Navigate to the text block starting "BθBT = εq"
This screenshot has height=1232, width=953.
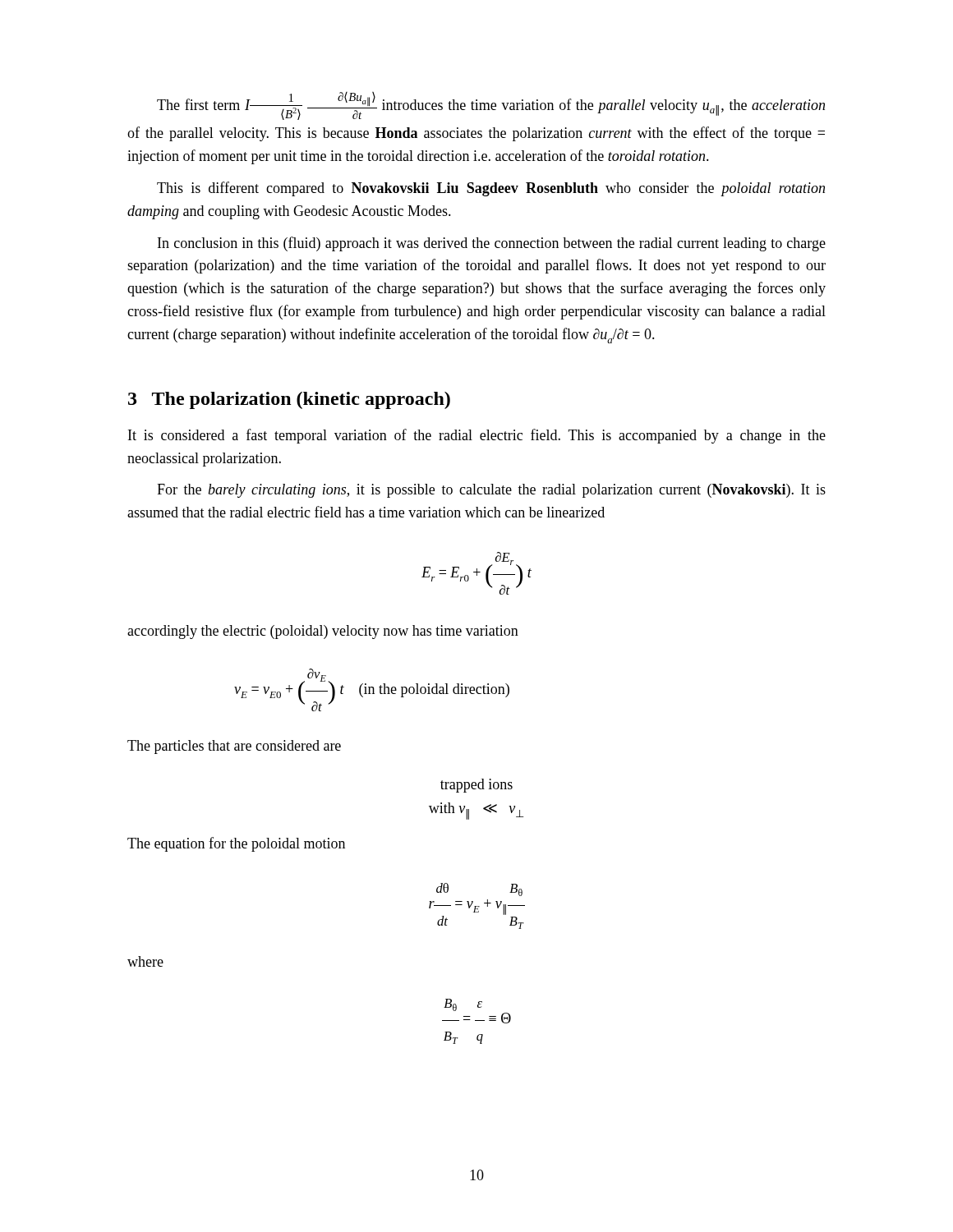click(x=476, y=1020)
